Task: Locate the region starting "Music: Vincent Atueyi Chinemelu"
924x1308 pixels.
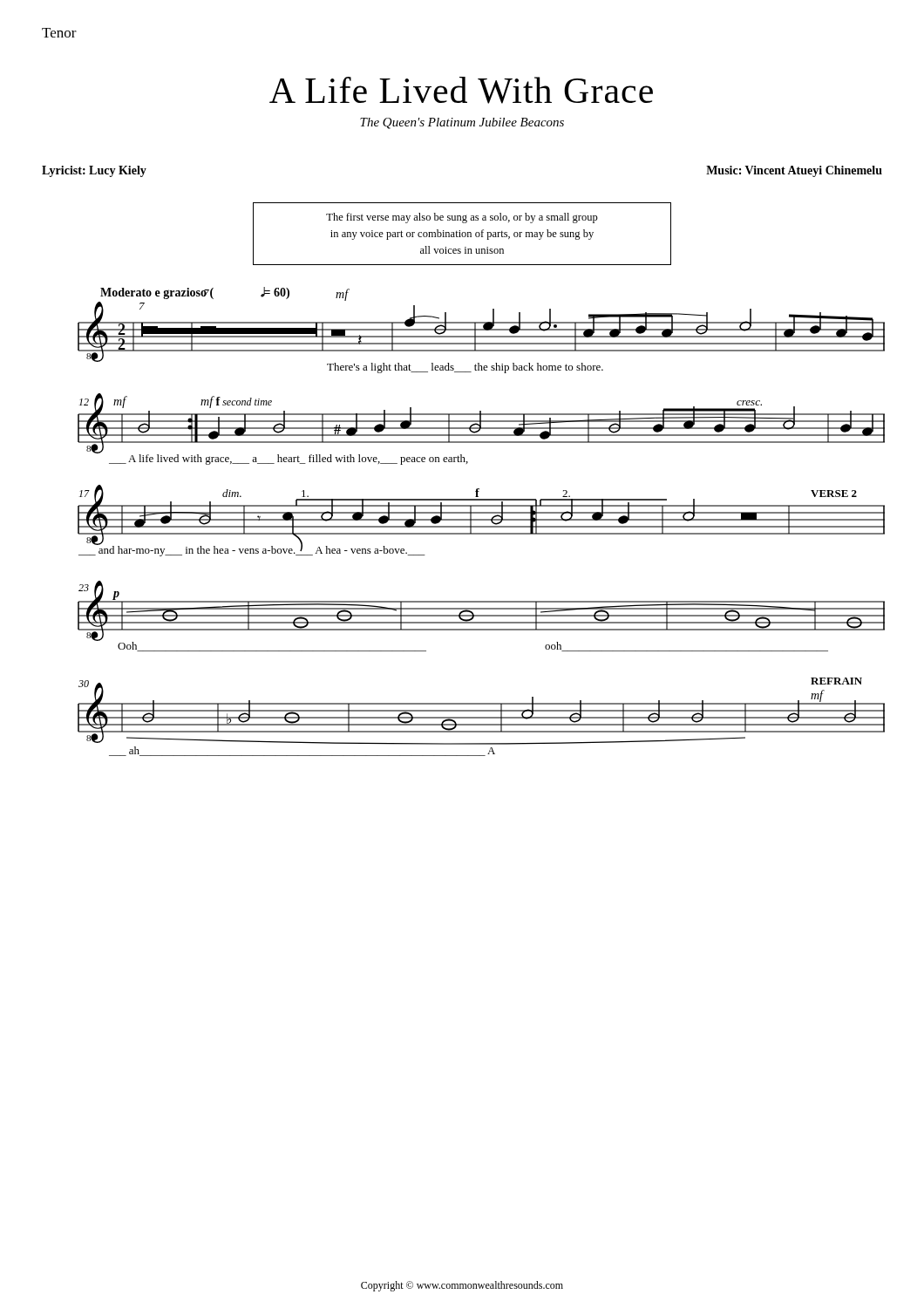Action: [x=794, y=170]
